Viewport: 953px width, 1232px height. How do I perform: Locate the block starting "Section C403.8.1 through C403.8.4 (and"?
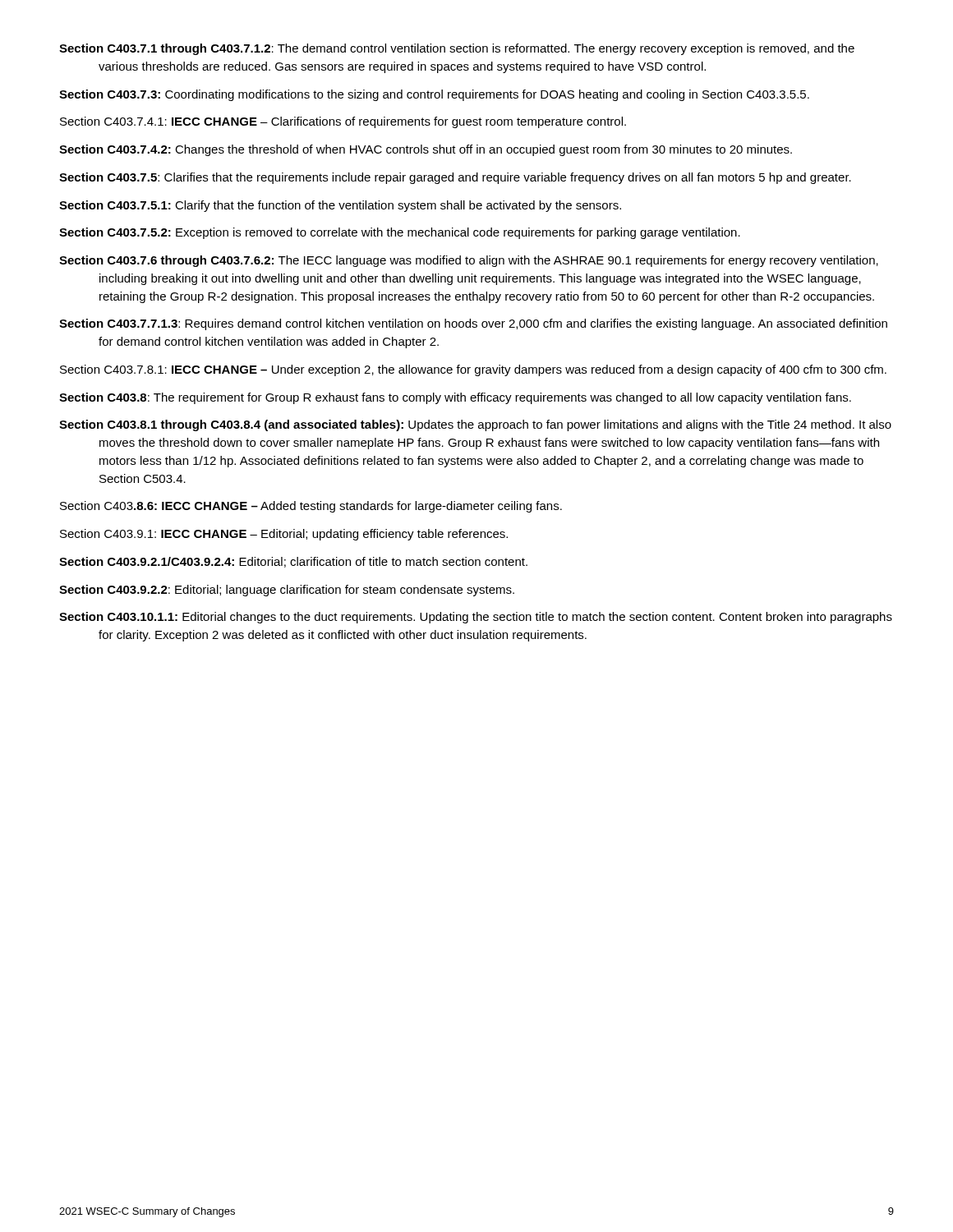(x=475, y=451)
